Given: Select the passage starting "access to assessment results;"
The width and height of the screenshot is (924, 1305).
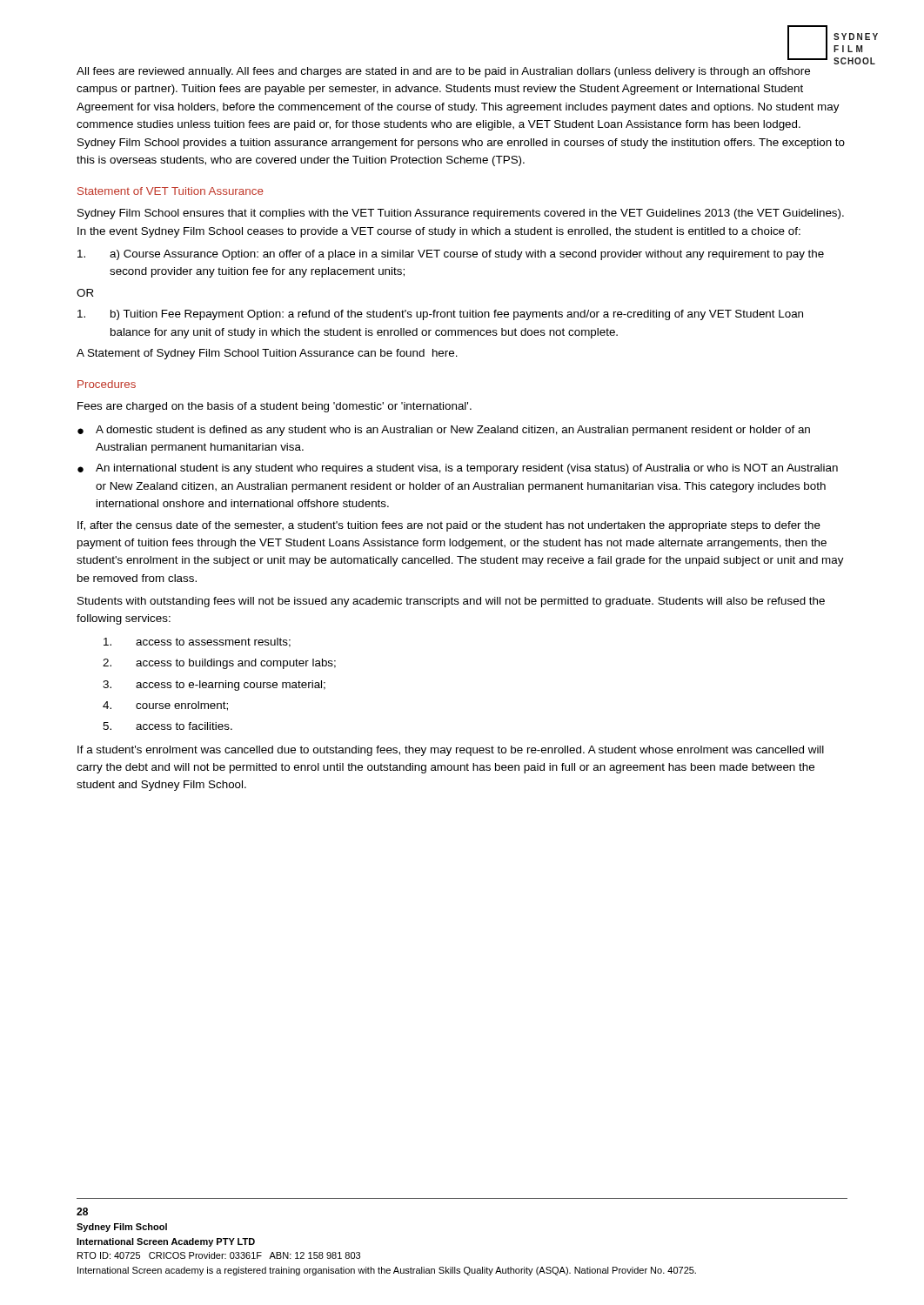Looking at the screenshot, I should point(197,642).
